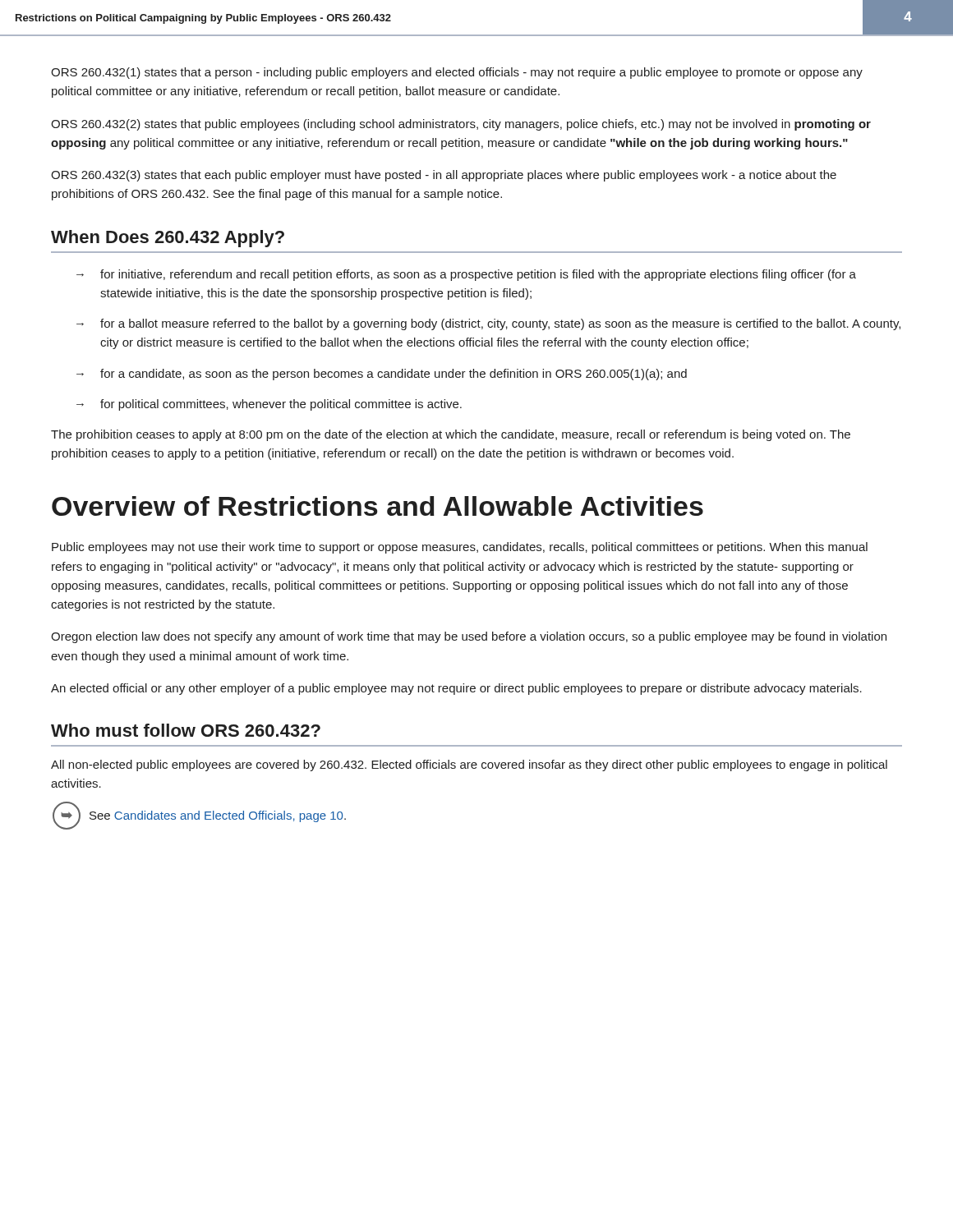Point to the block beginning "An elected official or any"
Screen dimensions: 1232x953
457,688
